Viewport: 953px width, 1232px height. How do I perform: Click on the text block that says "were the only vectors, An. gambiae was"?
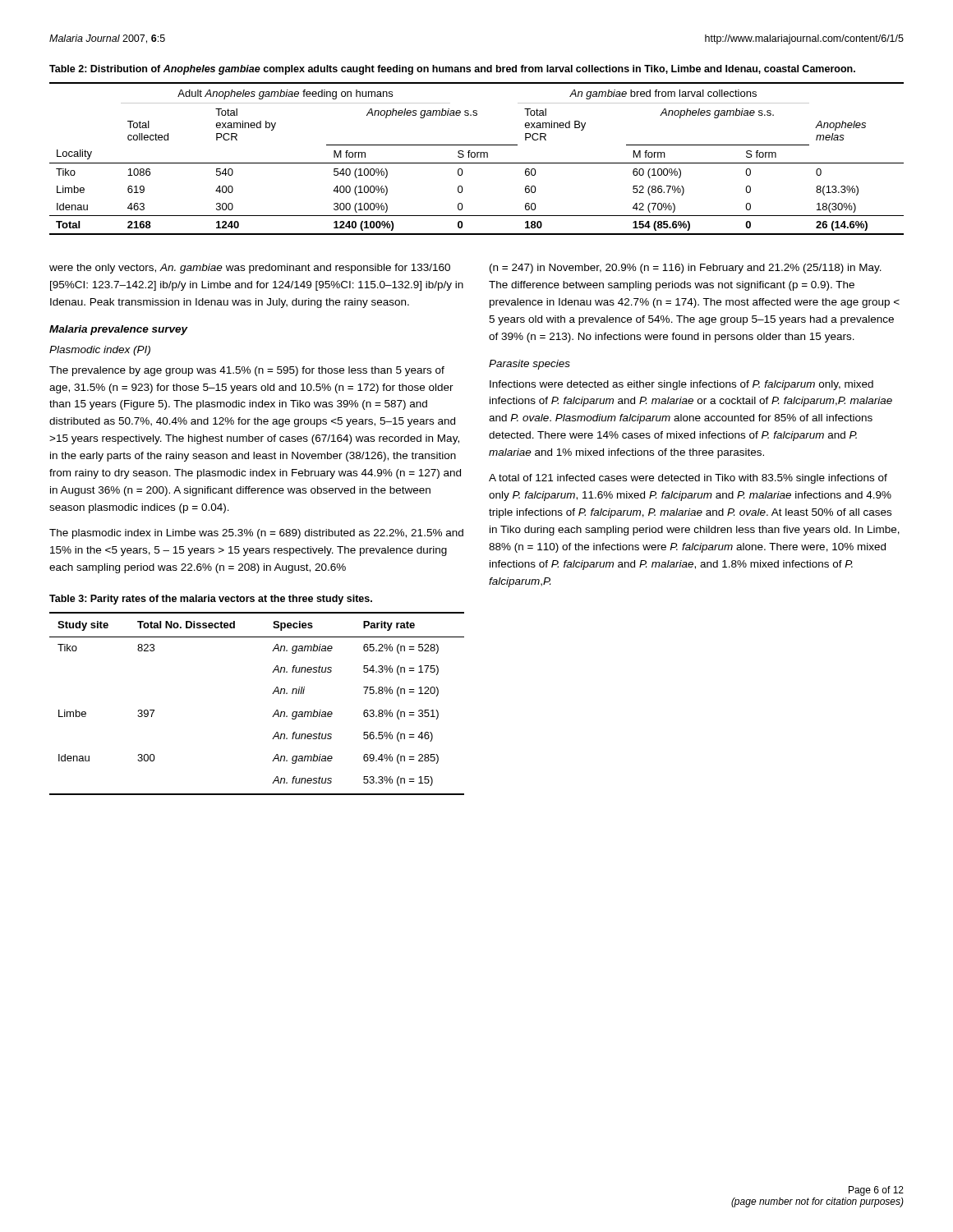point(257,285)
